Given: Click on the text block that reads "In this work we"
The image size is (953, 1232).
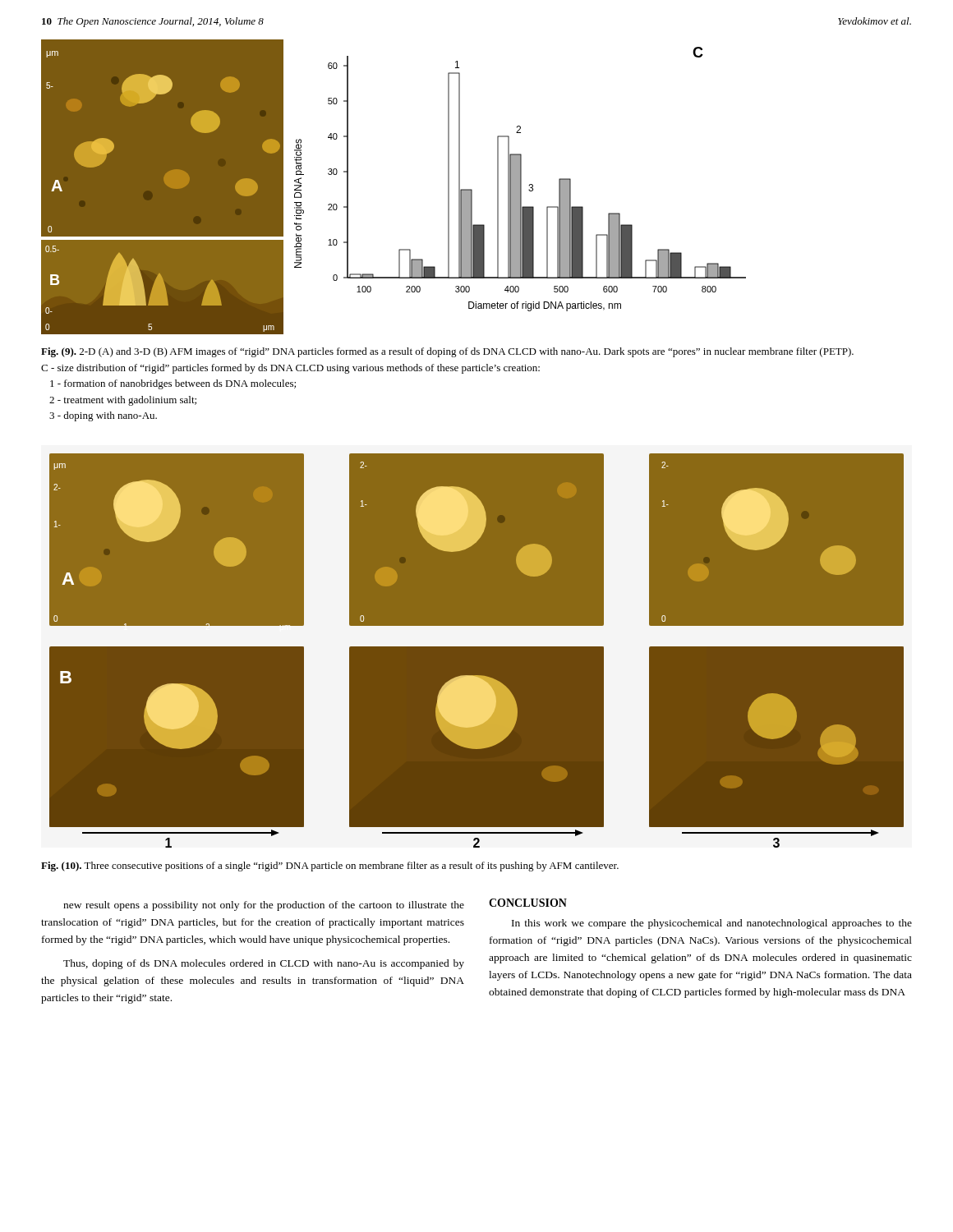Looking at the screenshot, I should pos(700,958).
